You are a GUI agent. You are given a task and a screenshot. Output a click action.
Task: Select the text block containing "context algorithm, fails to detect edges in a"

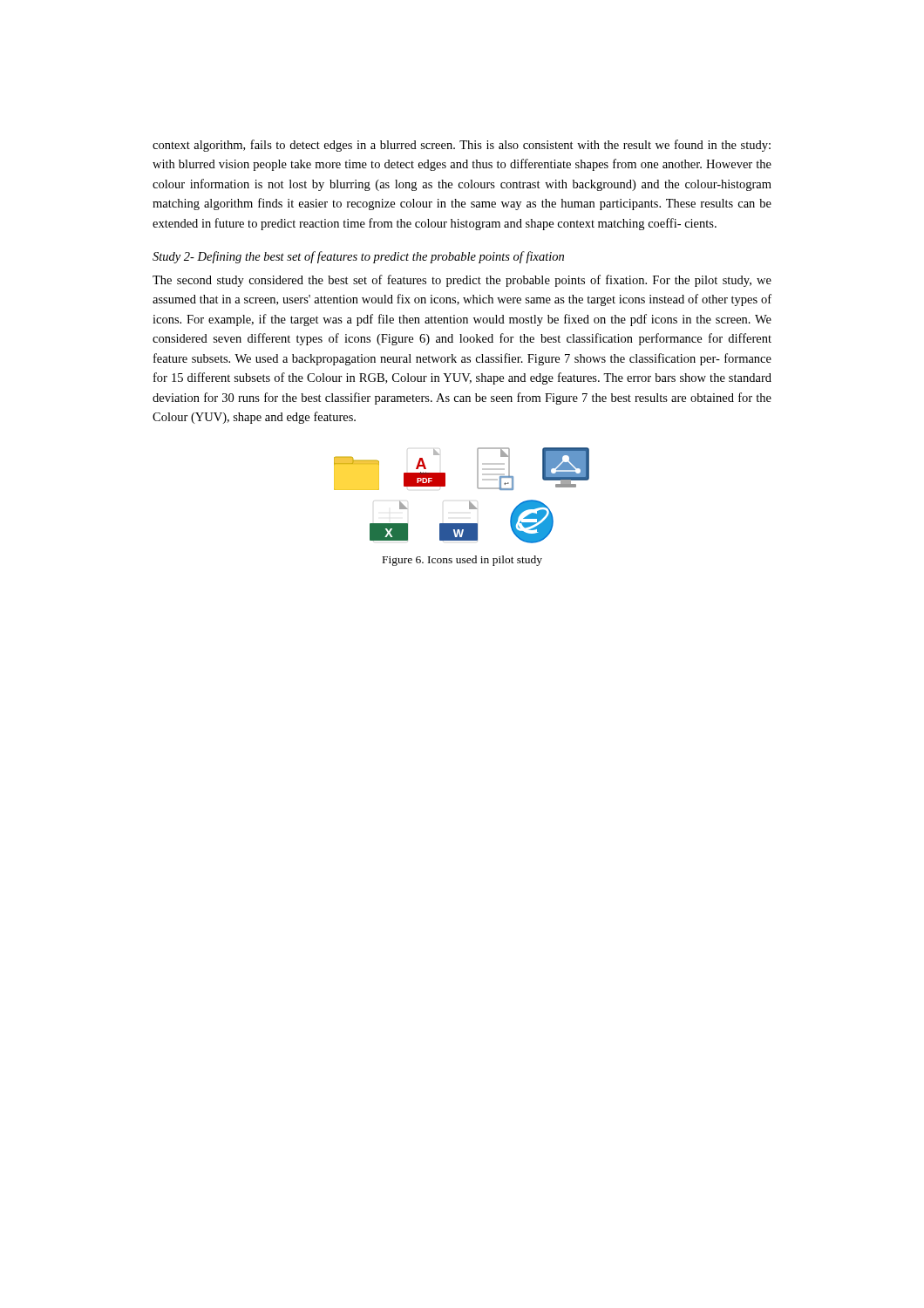pyautogui.click(x=462, y=184)
